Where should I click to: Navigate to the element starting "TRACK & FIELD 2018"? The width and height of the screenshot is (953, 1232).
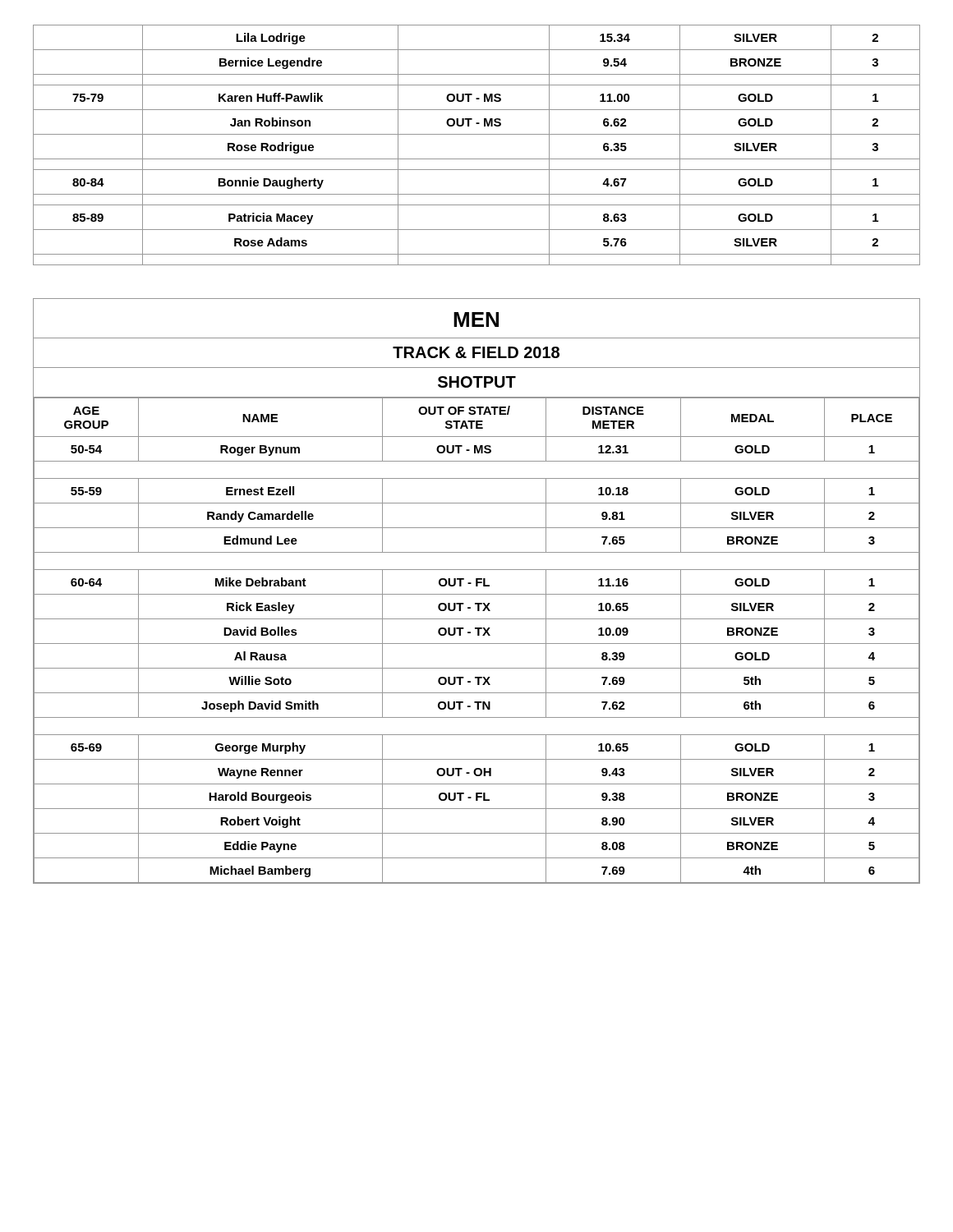coord(476,352)
